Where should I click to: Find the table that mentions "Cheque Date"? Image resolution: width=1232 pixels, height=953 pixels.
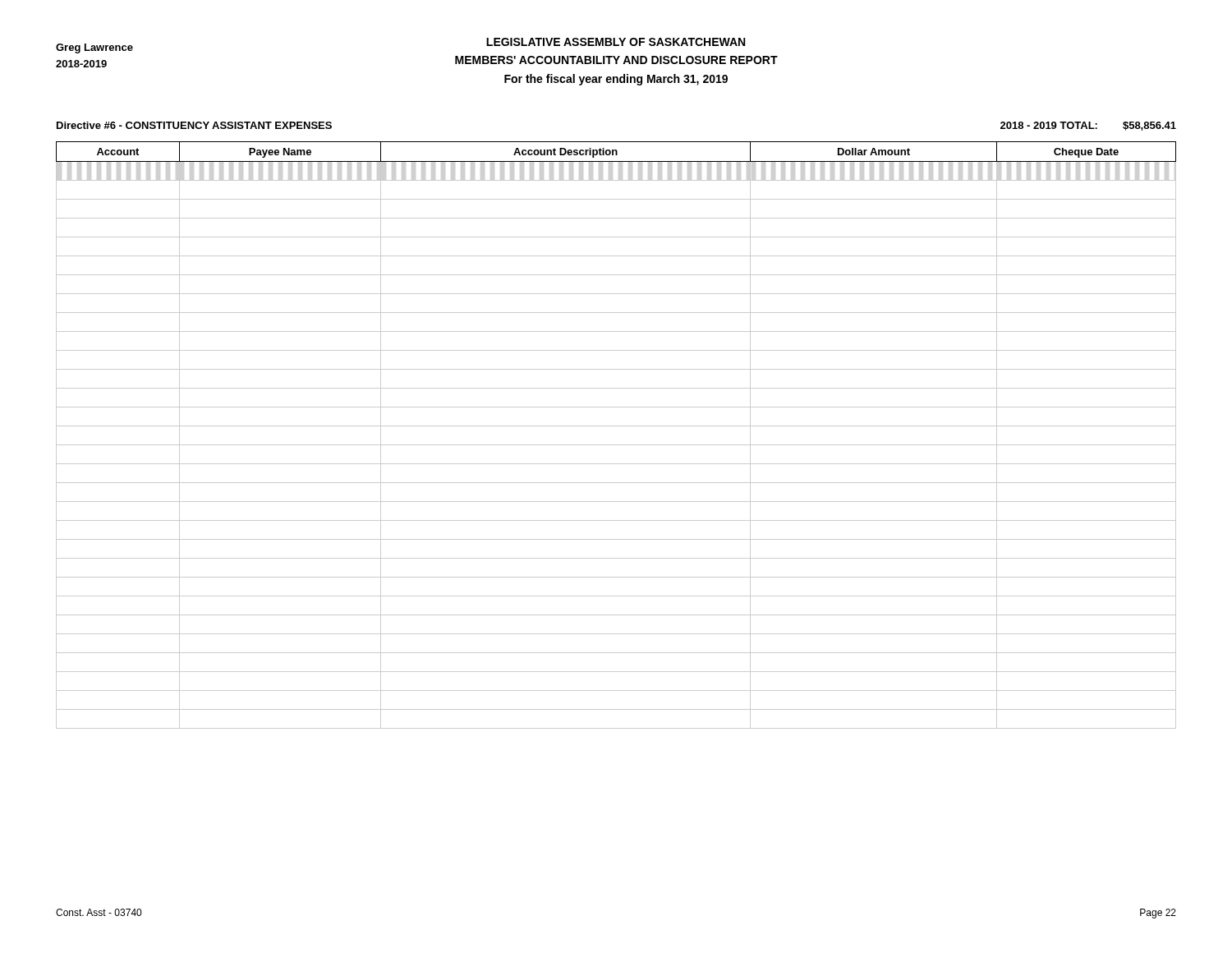(x=616, y=435)
